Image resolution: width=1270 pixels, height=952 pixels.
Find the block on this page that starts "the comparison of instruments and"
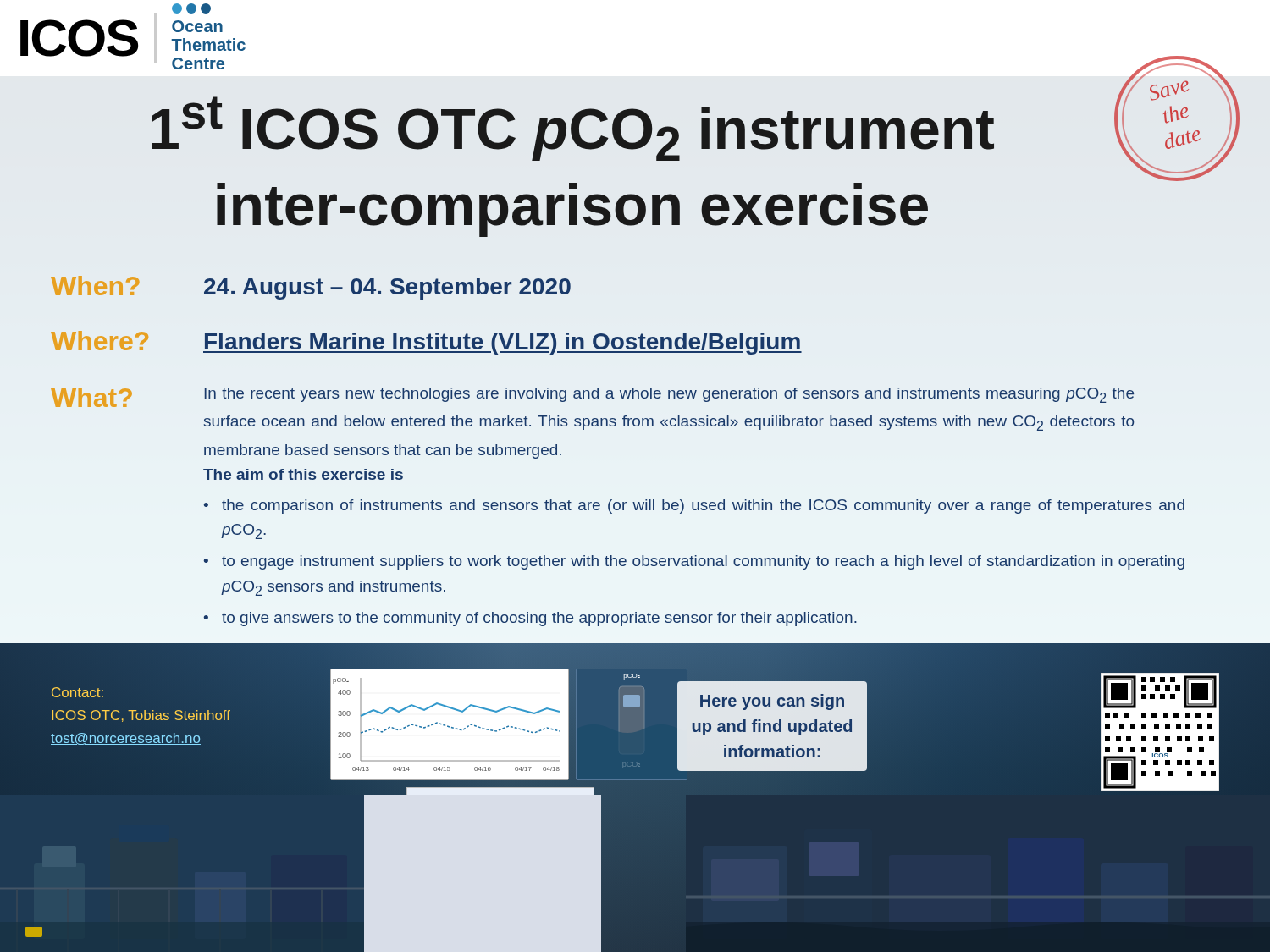click(x=704, y=518)
